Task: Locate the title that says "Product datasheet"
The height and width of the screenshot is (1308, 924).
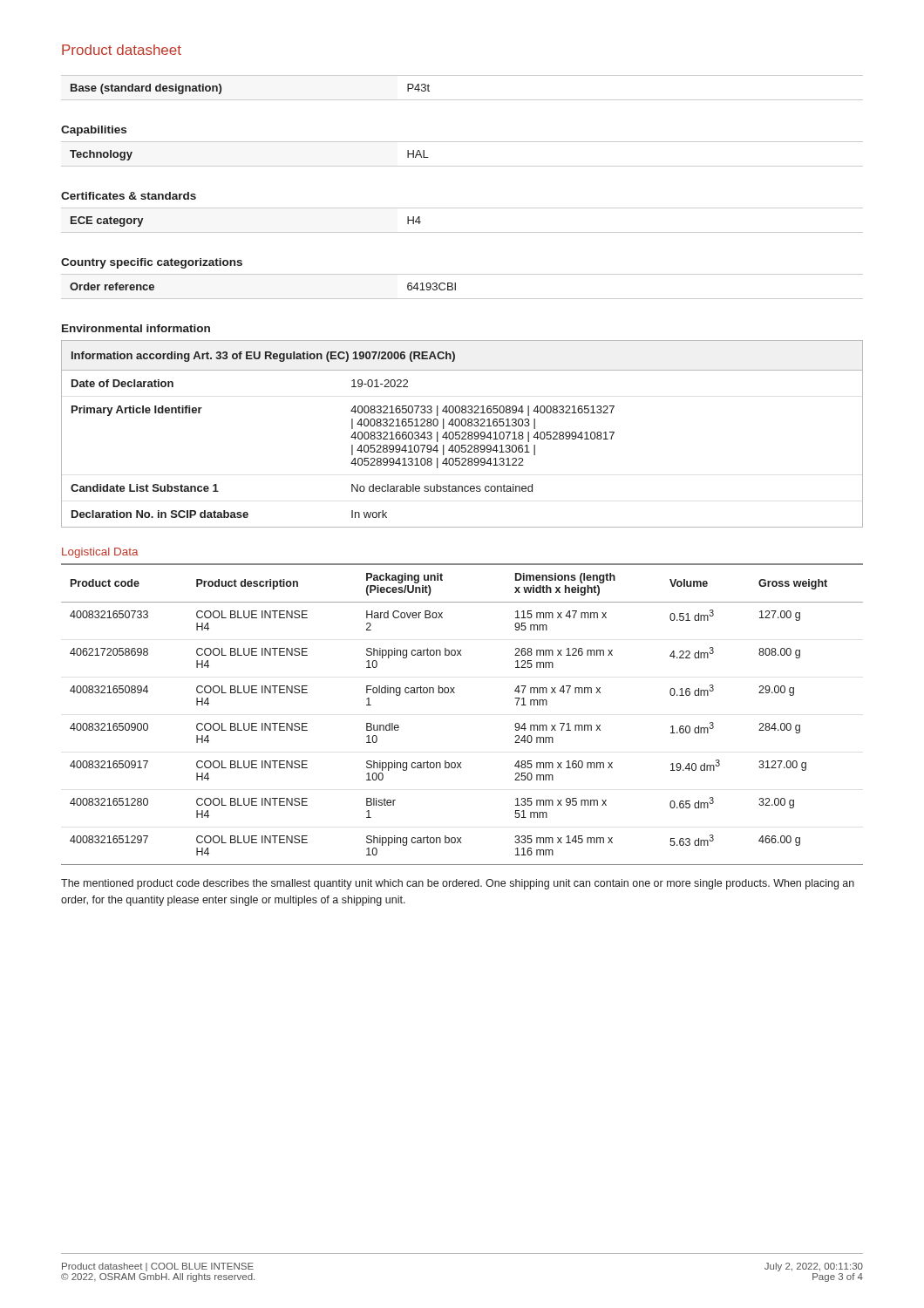Action: tap(121, 51)
